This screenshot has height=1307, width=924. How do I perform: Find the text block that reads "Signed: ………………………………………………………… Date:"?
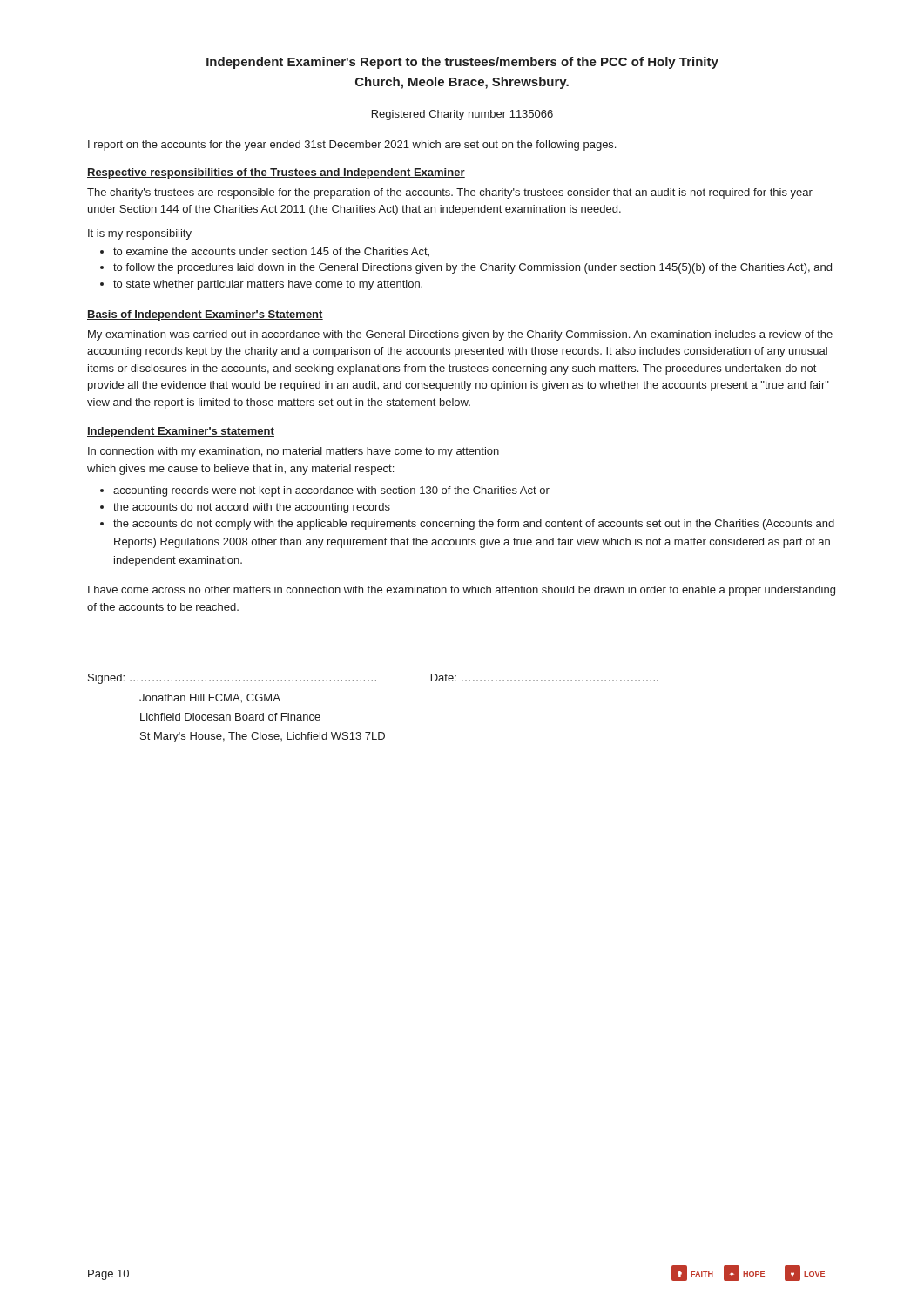point(373,679)
